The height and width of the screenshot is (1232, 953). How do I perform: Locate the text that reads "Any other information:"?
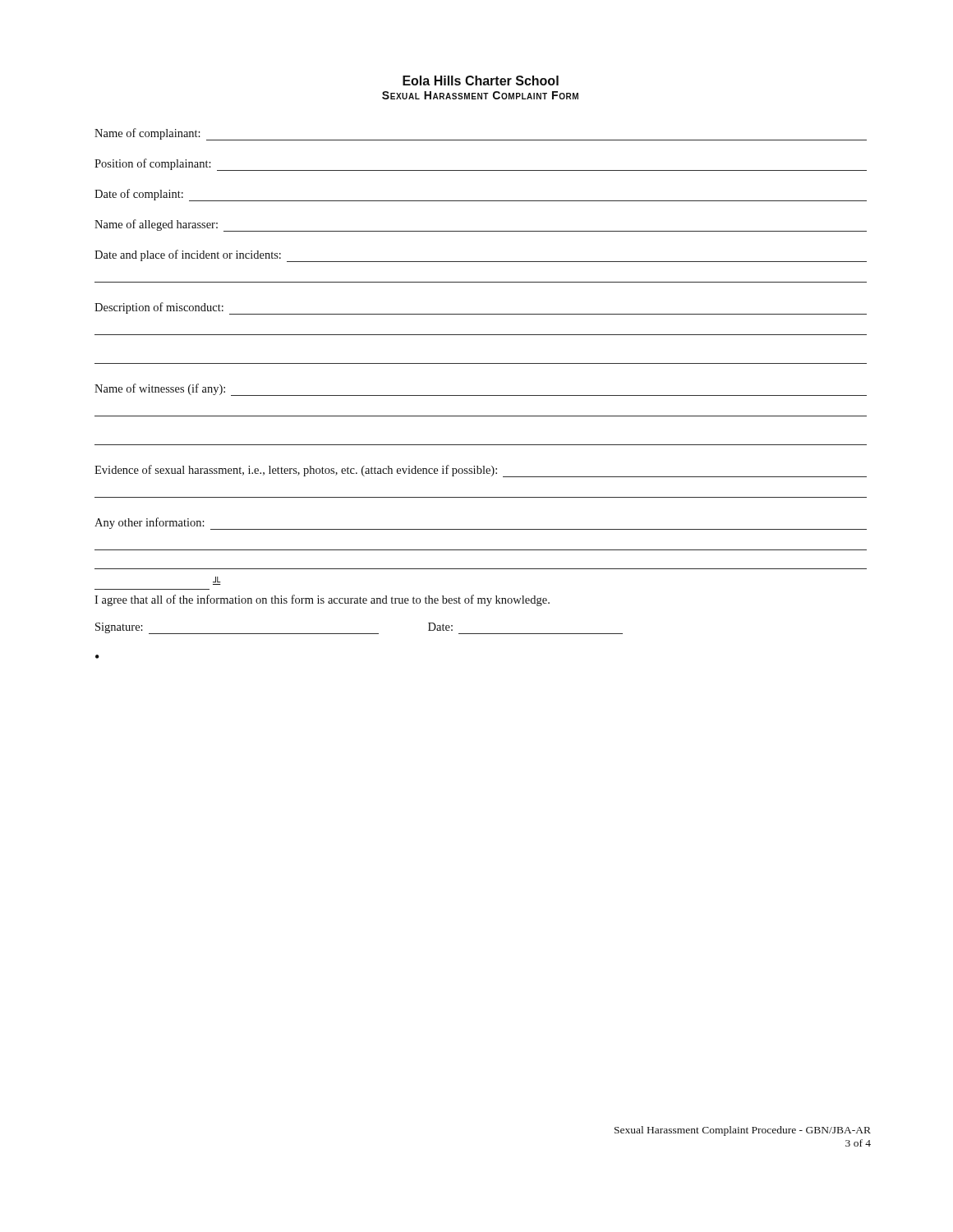pyautogui.click(x=481, y=522)
